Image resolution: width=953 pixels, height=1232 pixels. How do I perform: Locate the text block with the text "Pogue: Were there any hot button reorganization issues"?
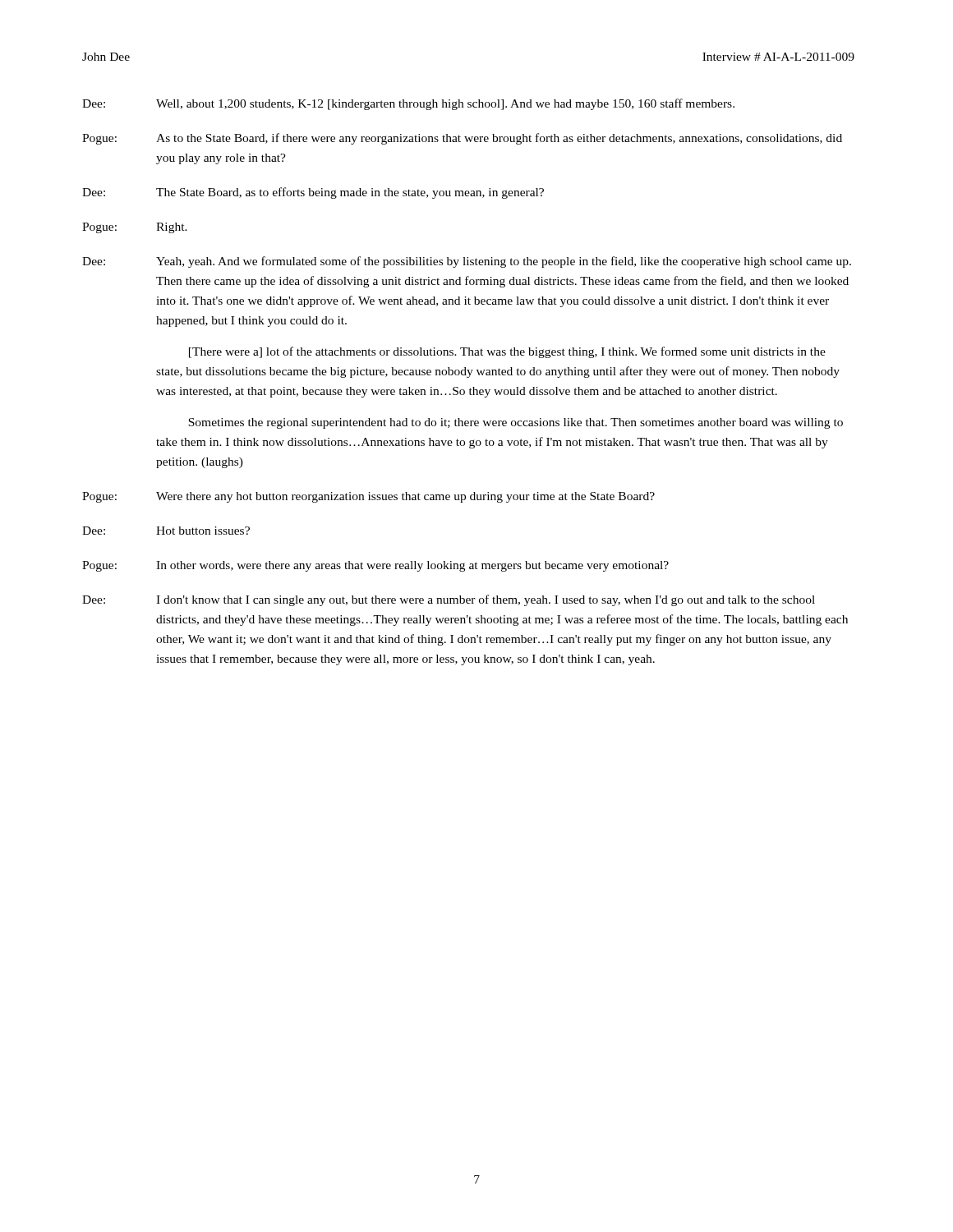tap(468, 496)
